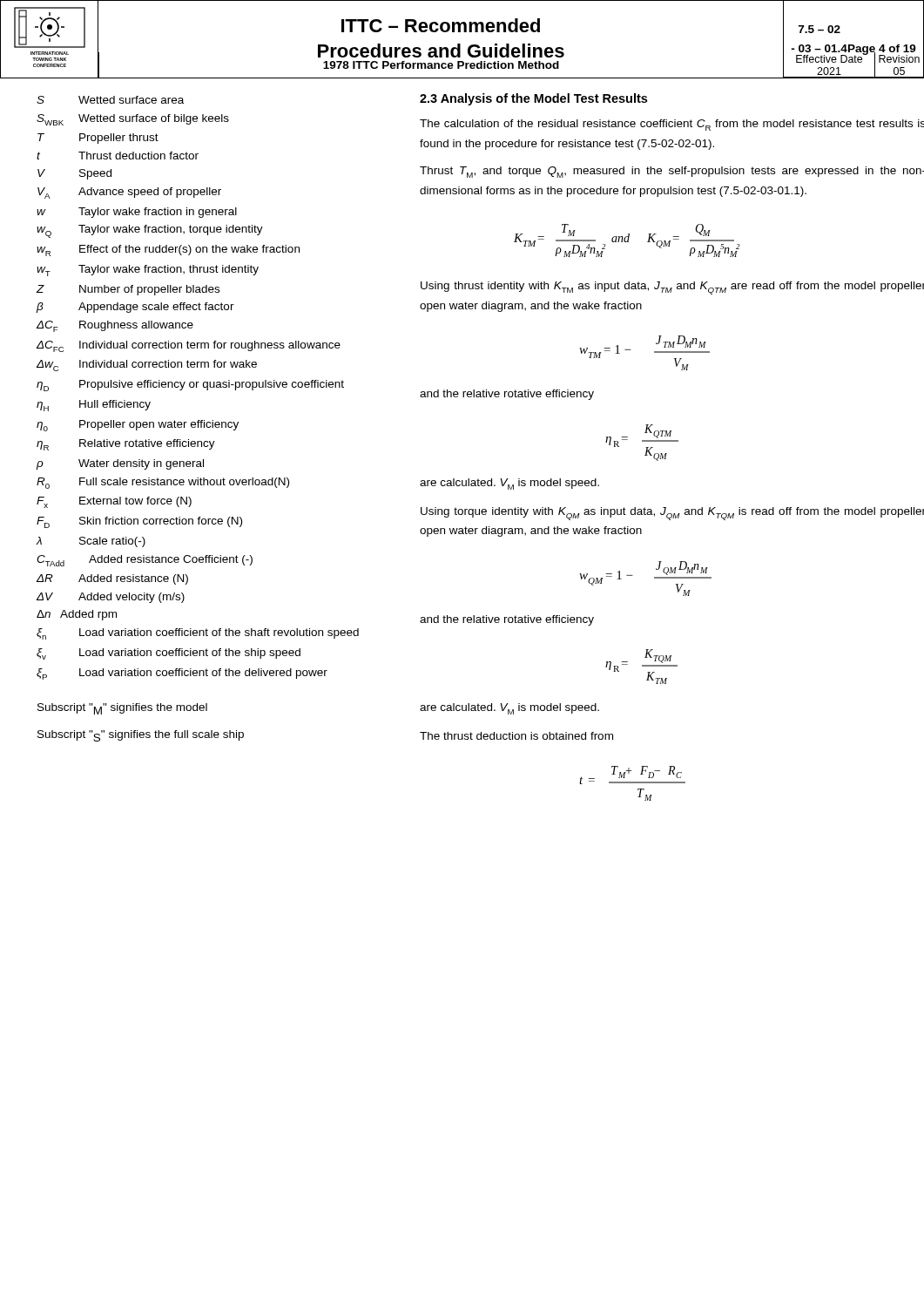The width and height of the screenshot is (924, 1307).
Task: Locate the block of text that opens with "SWetted surface area SWBKWetted surface of bilge keels"
Action: [206, 420]
